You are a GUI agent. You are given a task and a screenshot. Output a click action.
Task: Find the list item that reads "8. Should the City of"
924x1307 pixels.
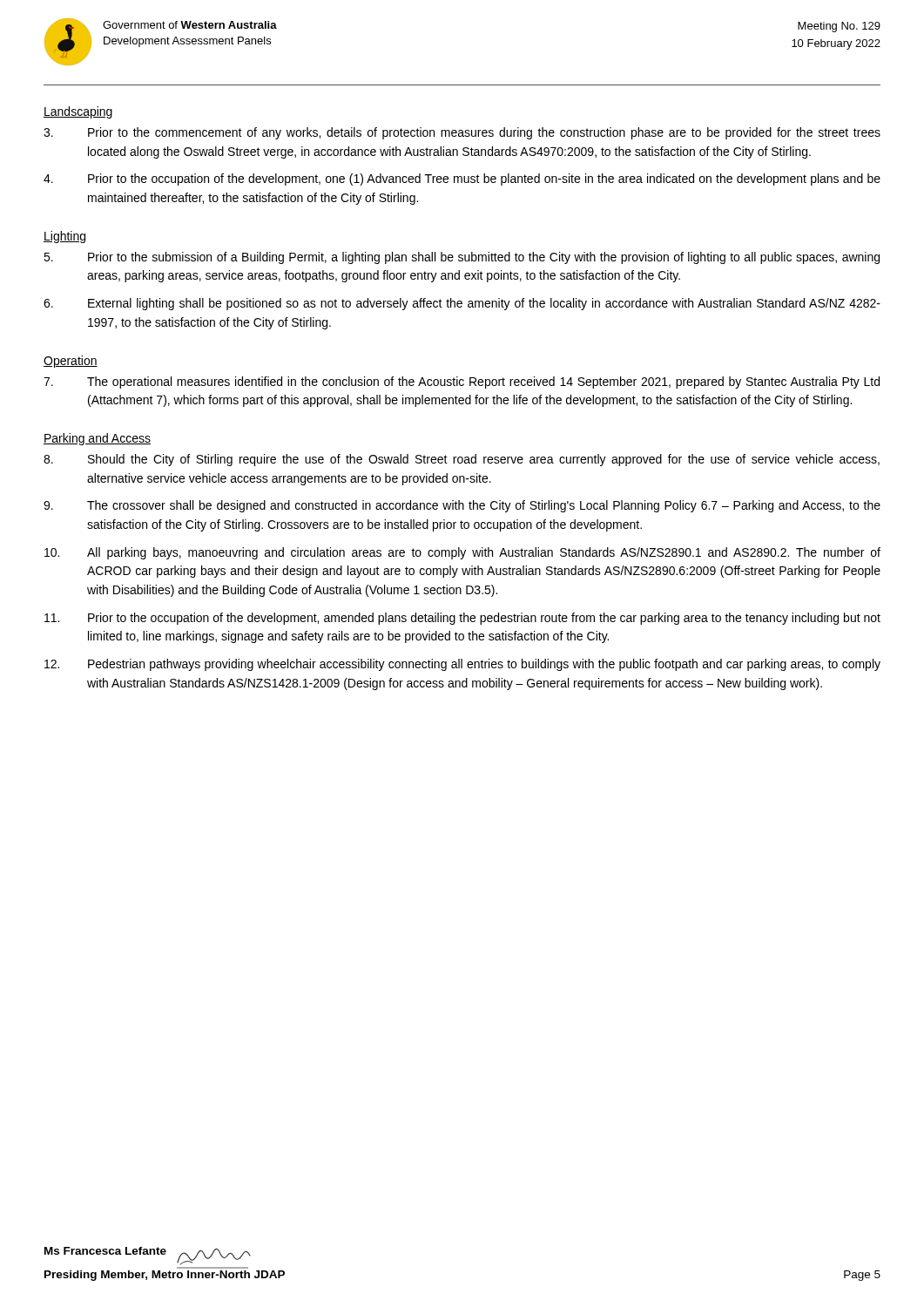[462, 469]
